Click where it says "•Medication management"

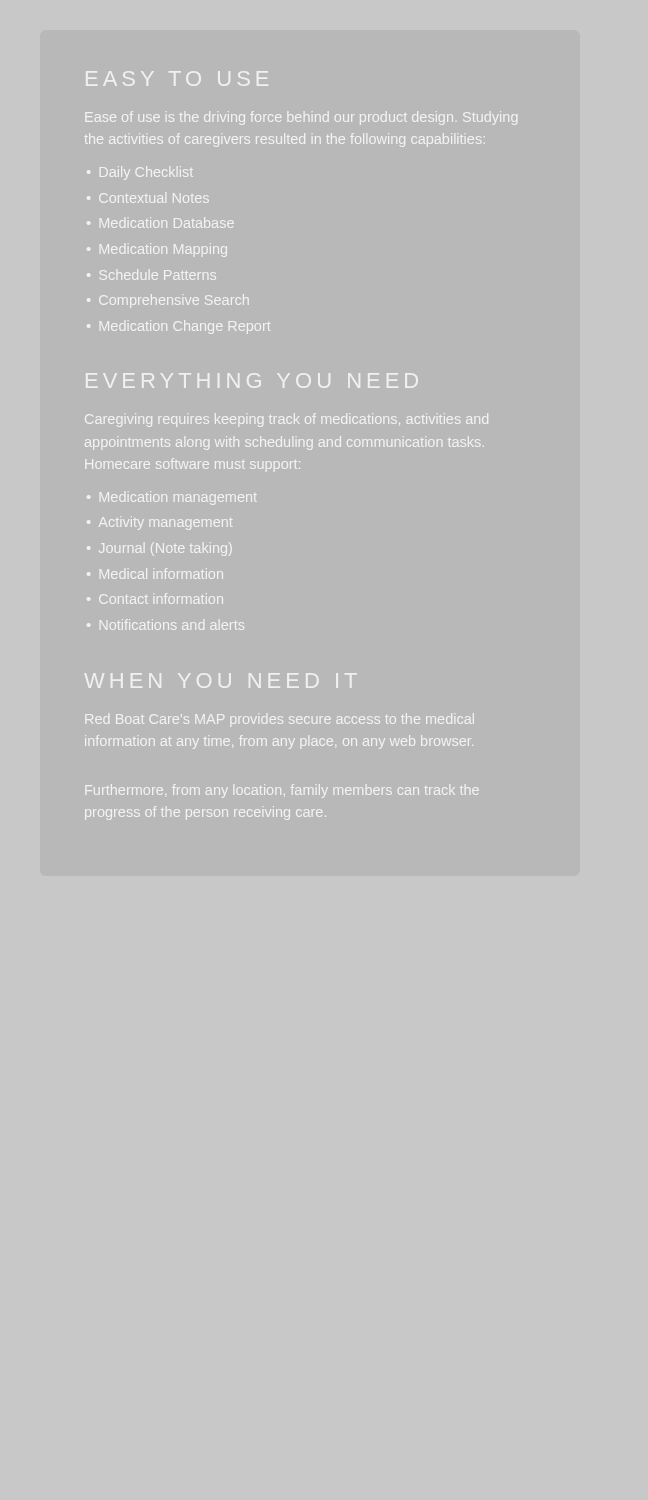(x=172, y=498)
